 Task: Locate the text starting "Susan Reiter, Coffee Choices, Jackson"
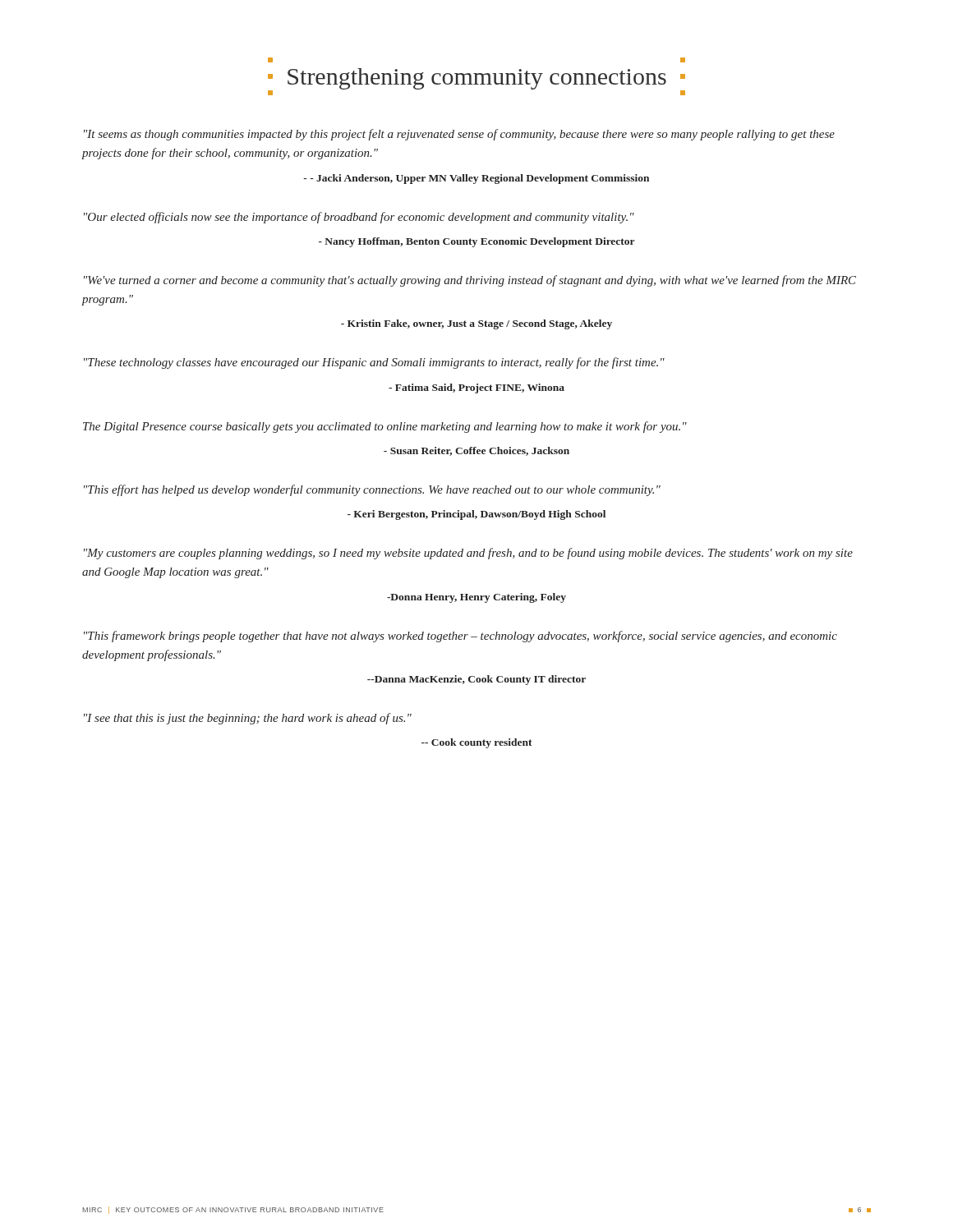[x=476, y=450]
